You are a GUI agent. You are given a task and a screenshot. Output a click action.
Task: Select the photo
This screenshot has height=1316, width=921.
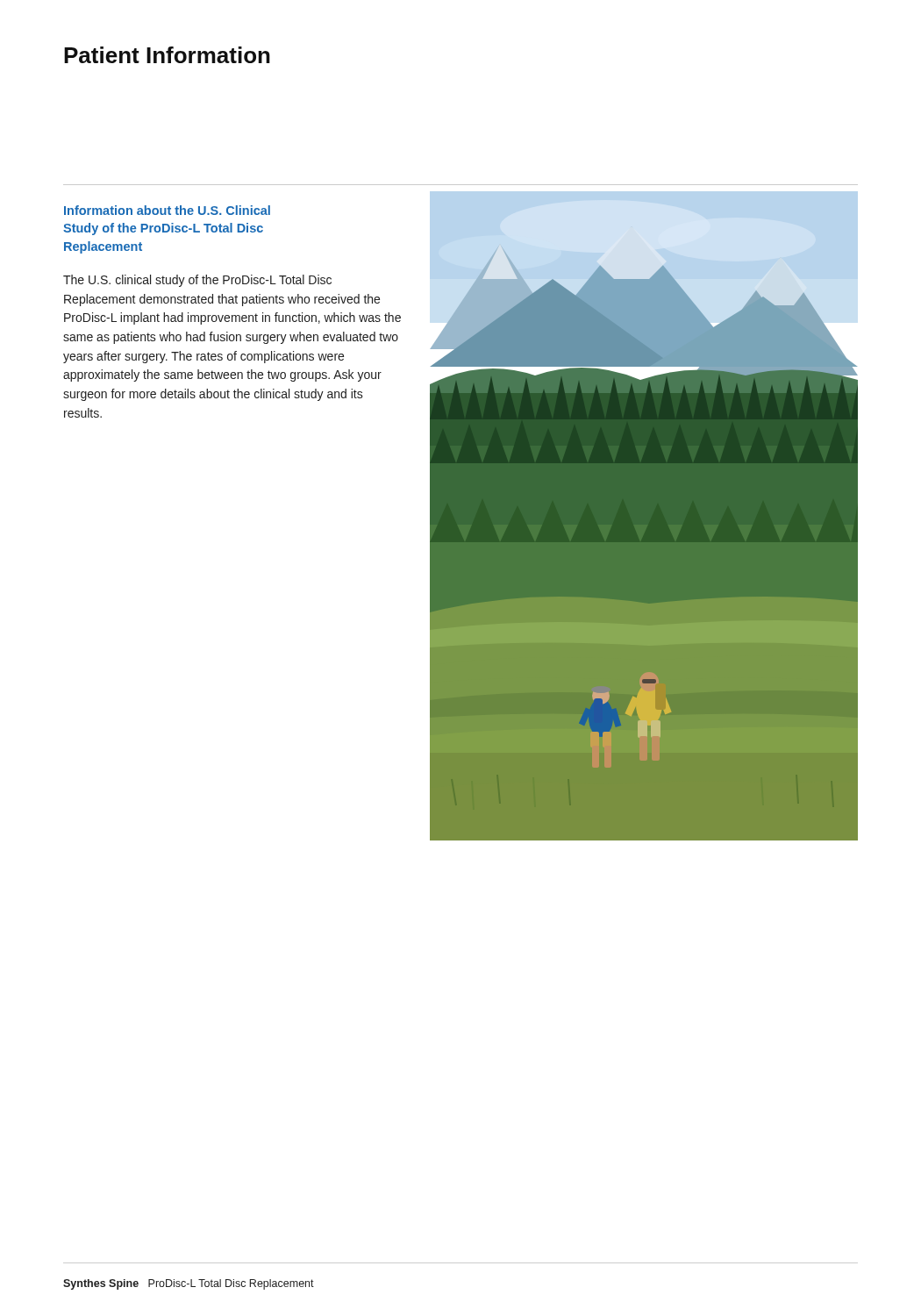point(644,516)
